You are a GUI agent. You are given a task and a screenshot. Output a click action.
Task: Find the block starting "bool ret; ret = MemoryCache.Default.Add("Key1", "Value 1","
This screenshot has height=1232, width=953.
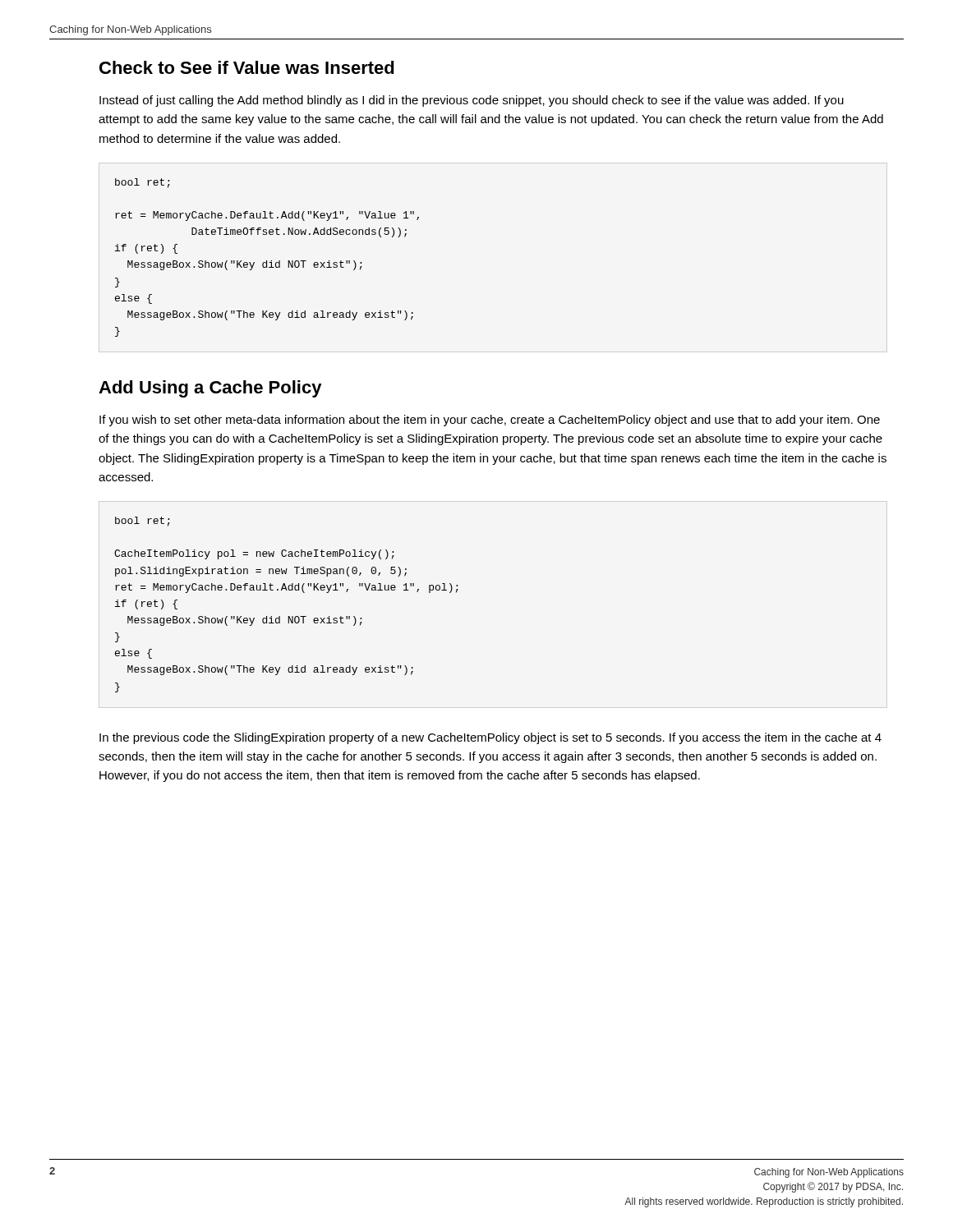click(x=268, y=257)
